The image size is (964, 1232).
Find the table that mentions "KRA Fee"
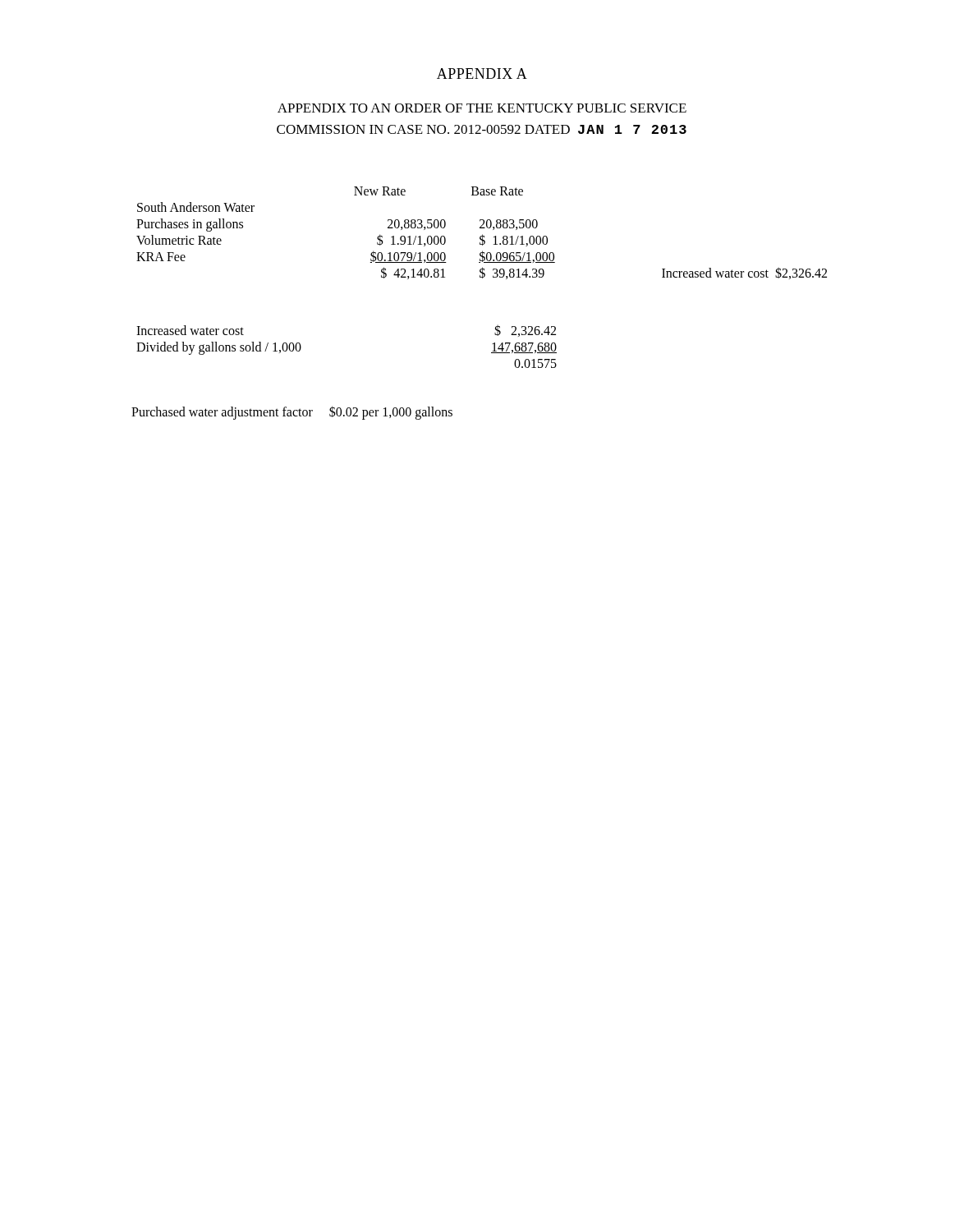(482, 232)
